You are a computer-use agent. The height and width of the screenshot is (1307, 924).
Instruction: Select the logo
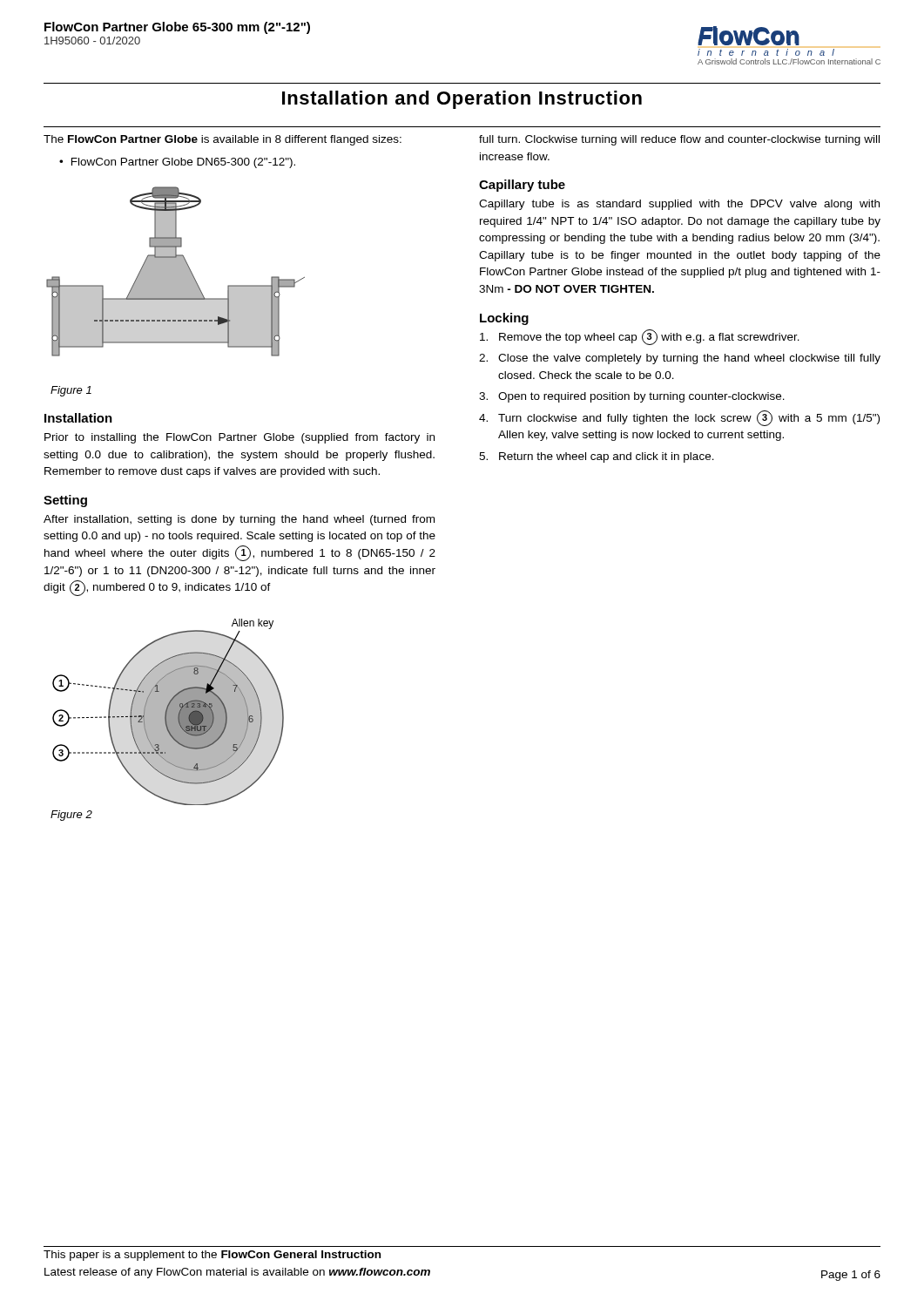(789, 42)
